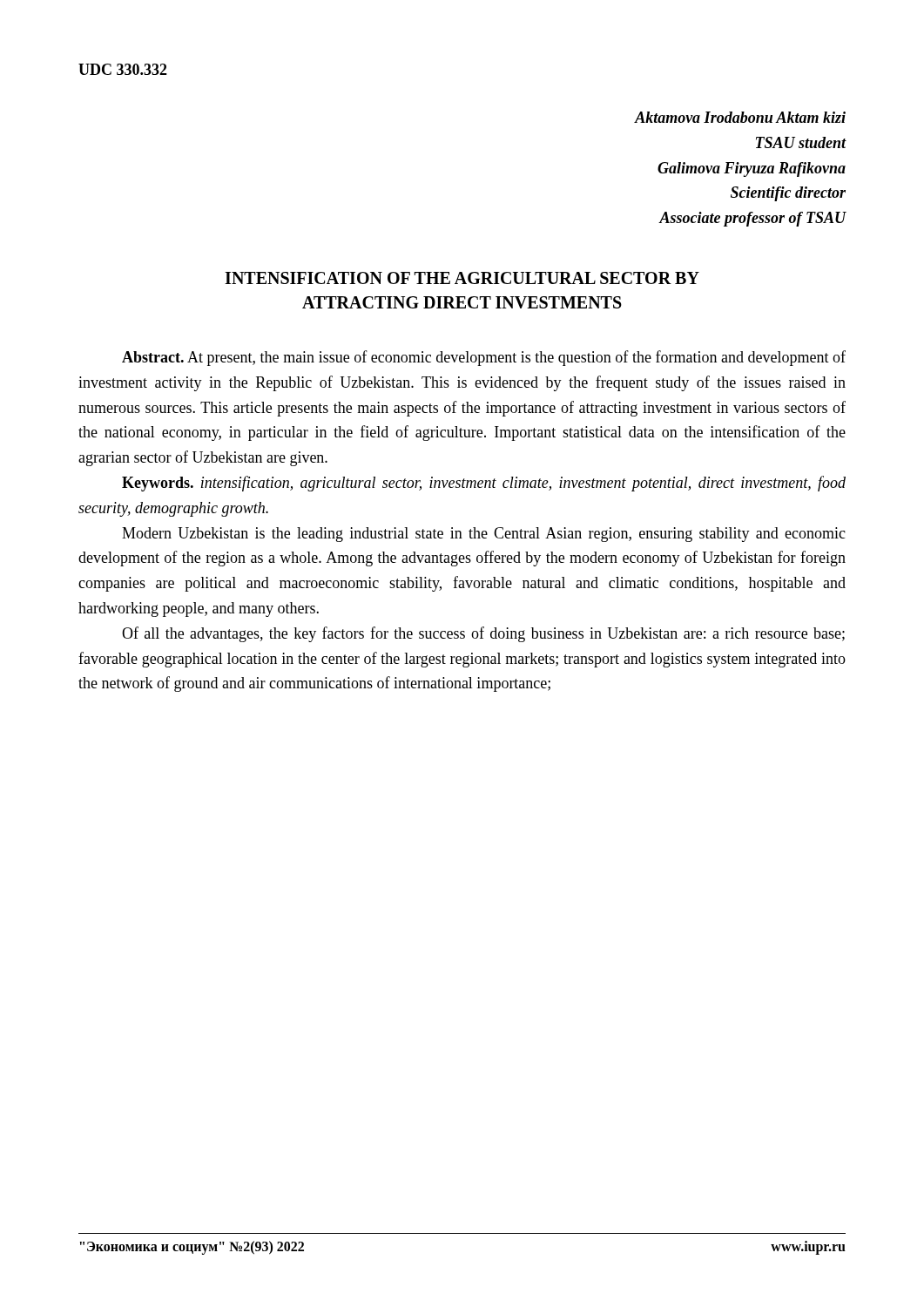
Task: Find the passage starting "Keywords. intensification, agricultural sector, investment climate,"
Action: 462,495
